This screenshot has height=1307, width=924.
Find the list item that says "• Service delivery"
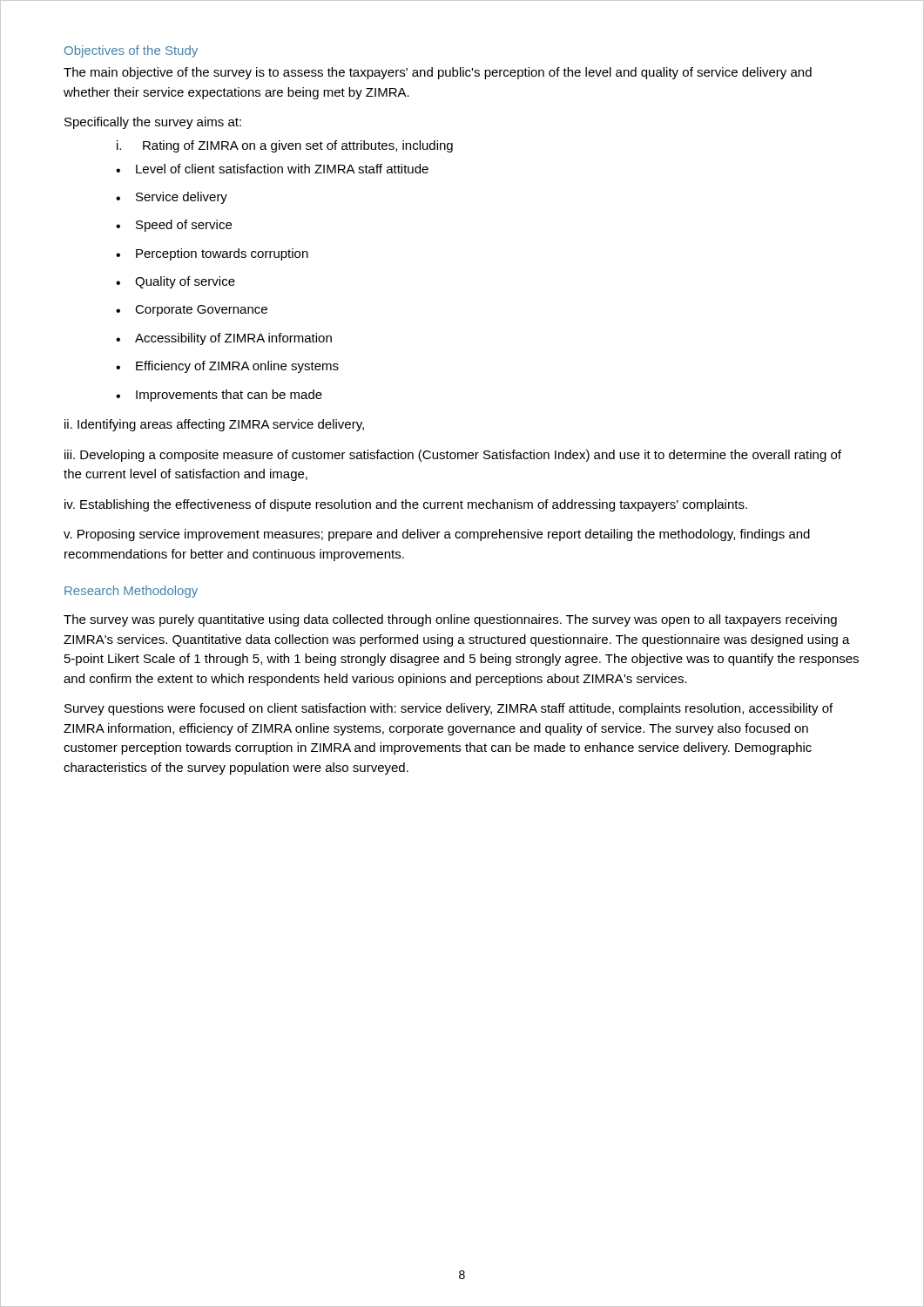172,199
